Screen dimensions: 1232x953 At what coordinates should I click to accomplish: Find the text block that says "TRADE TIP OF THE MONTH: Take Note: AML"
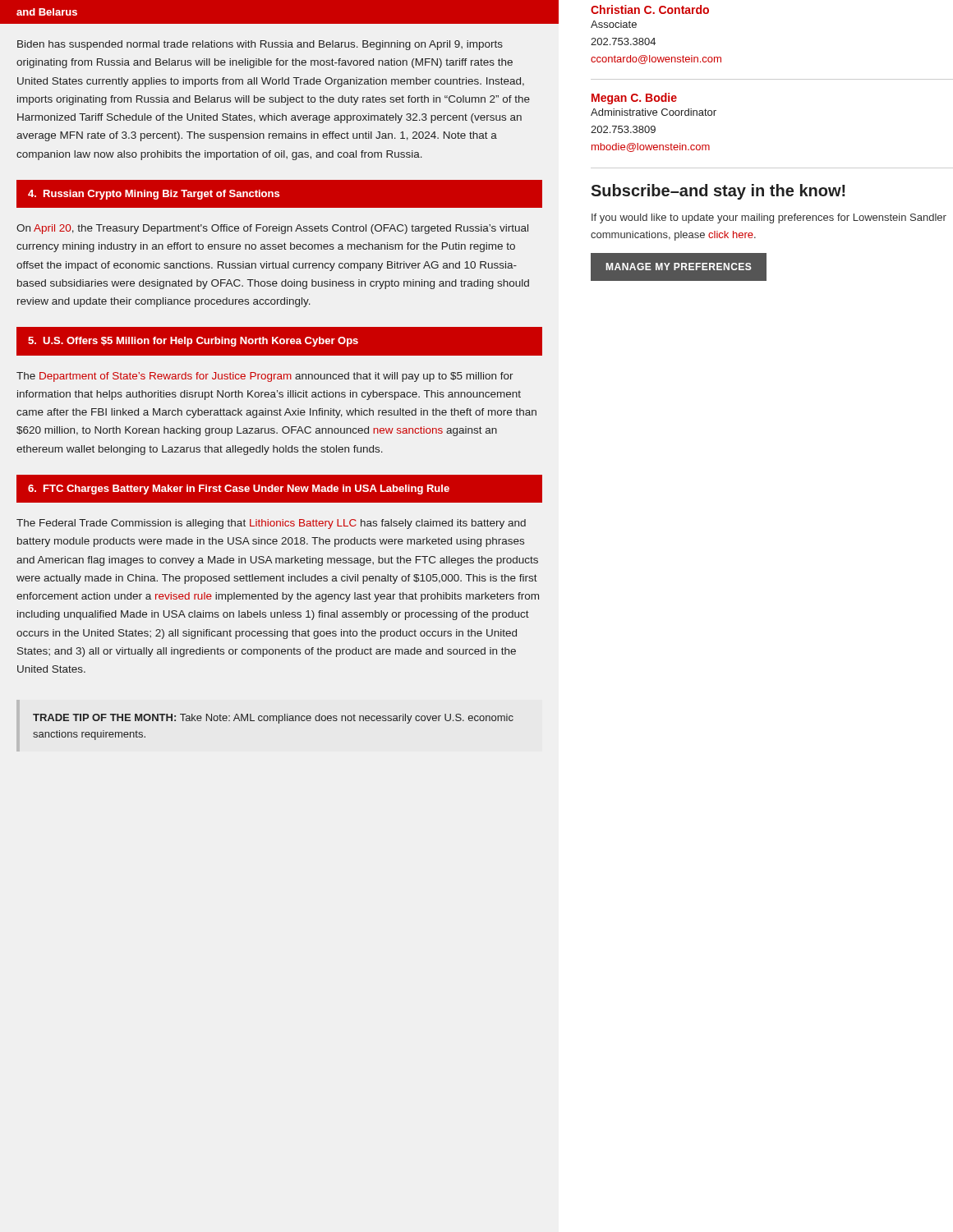pyautogui.click(x=273, y=726)
